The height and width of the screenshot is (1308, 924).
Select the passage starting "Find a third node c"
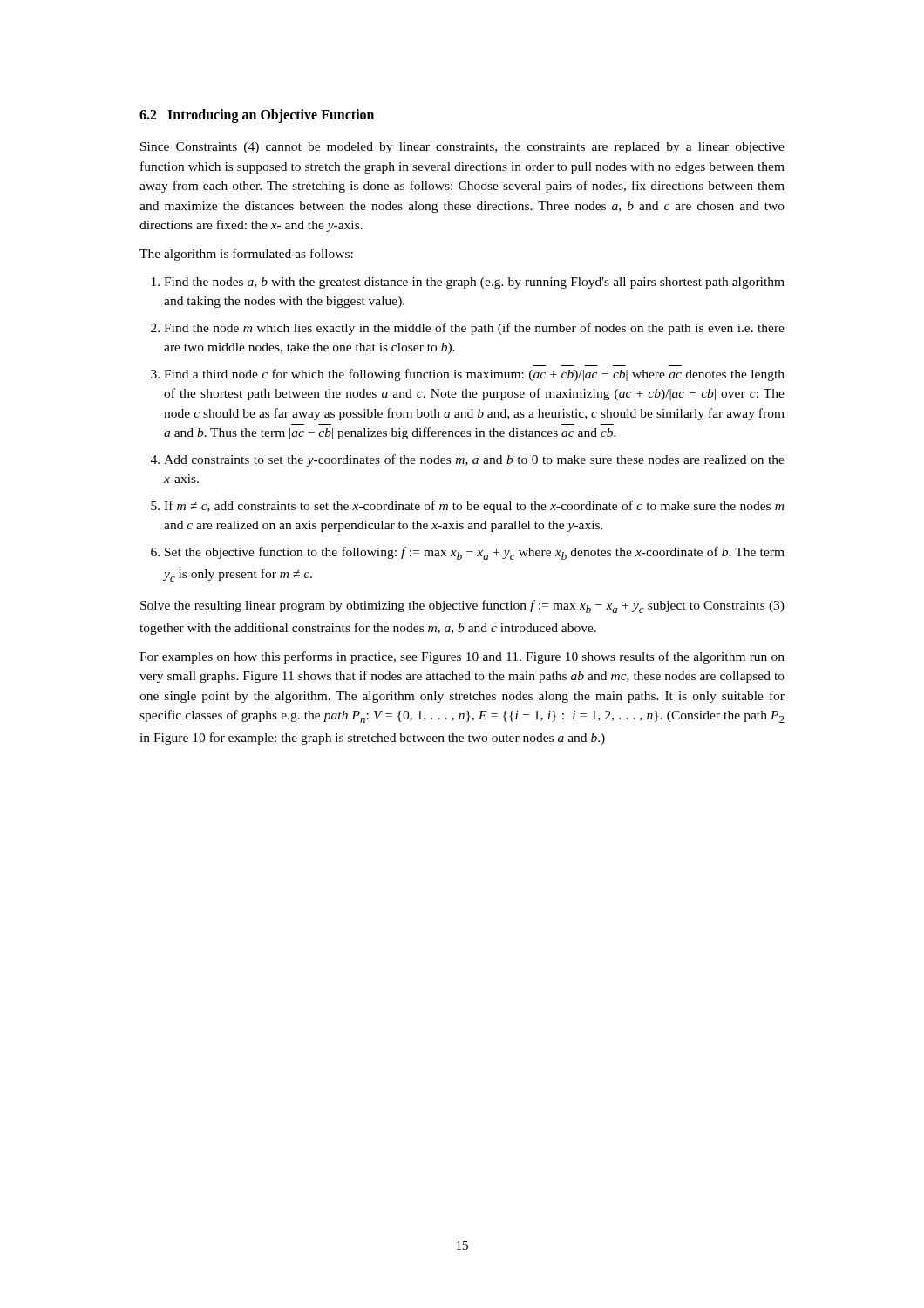[x=474, y=403]
